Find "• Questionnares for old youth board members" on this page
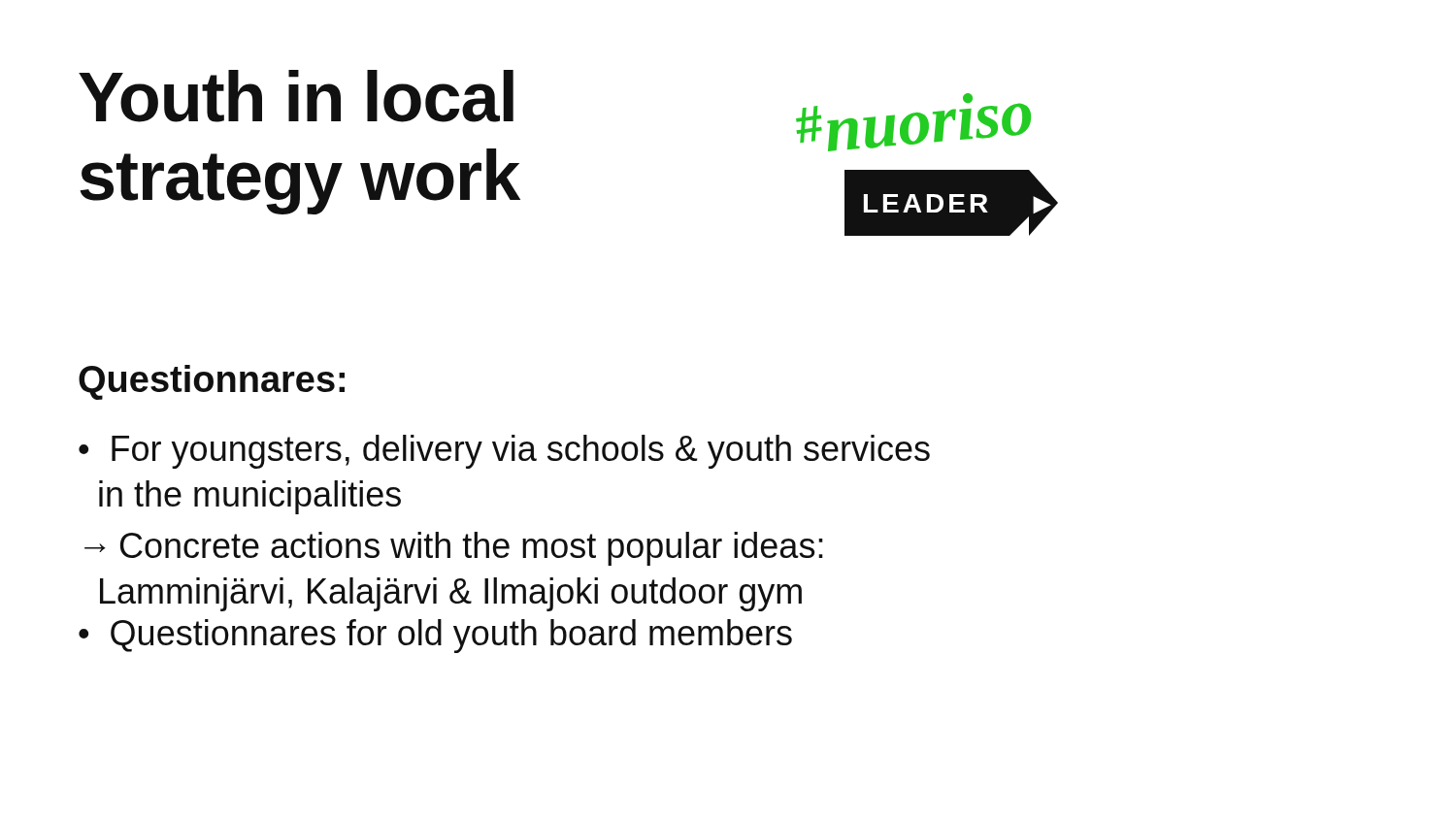 (x=435, y=633)
